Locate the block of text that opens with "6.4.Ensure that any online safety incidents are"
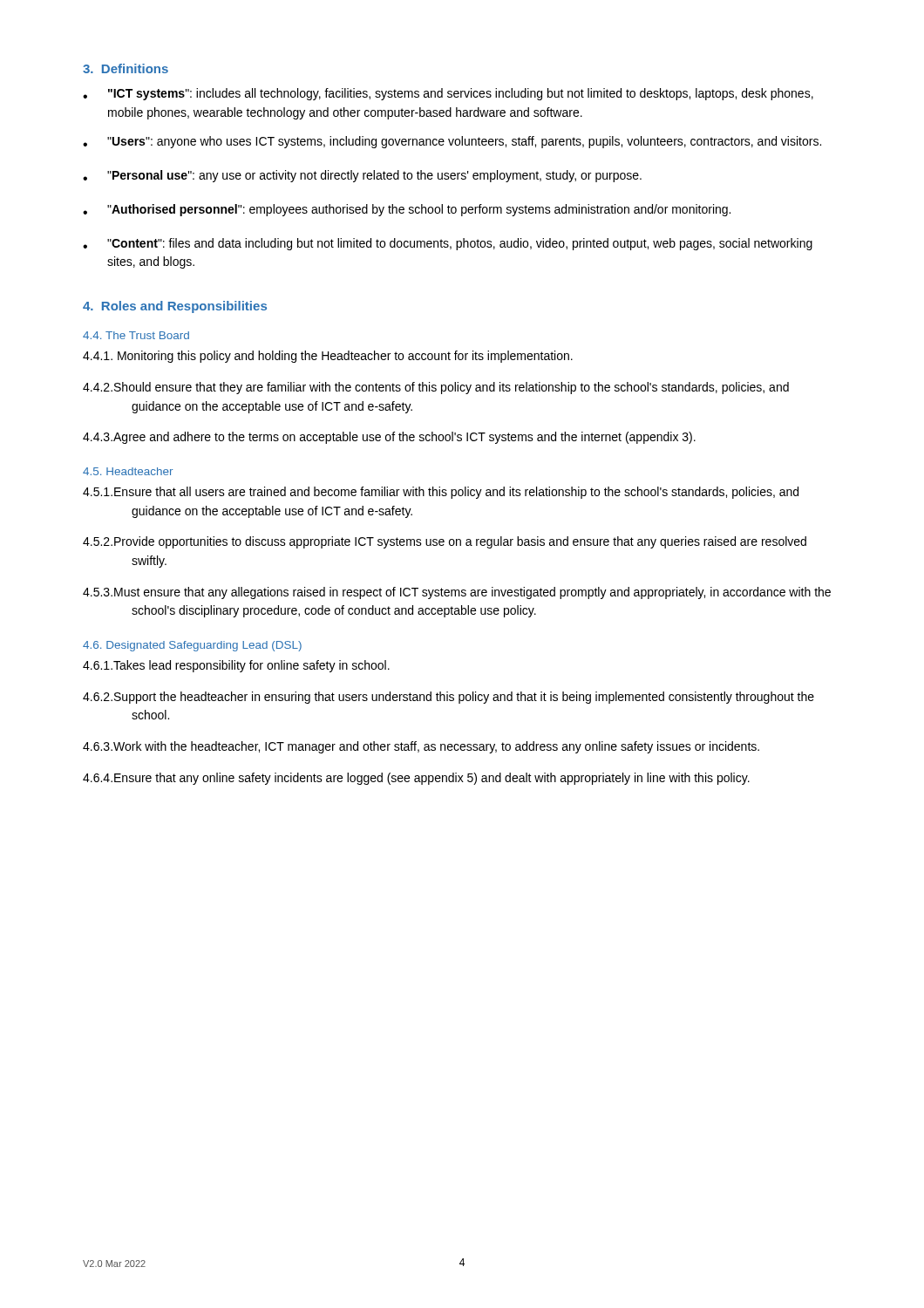The height and width of the screenshot is (1308, 924). [x=416, y=778]
